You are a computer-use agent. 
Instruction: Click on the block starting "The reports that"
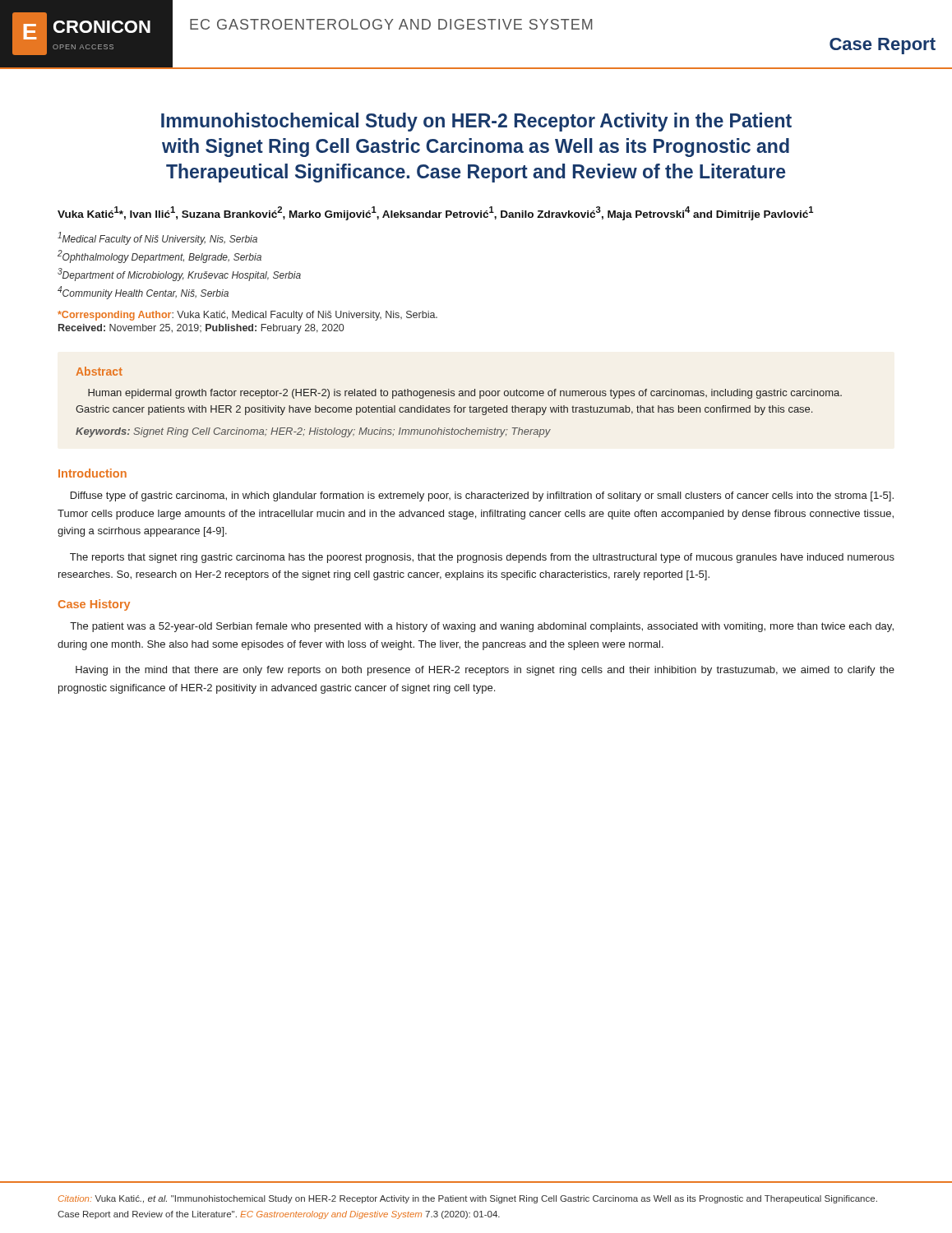pos(476,565)
